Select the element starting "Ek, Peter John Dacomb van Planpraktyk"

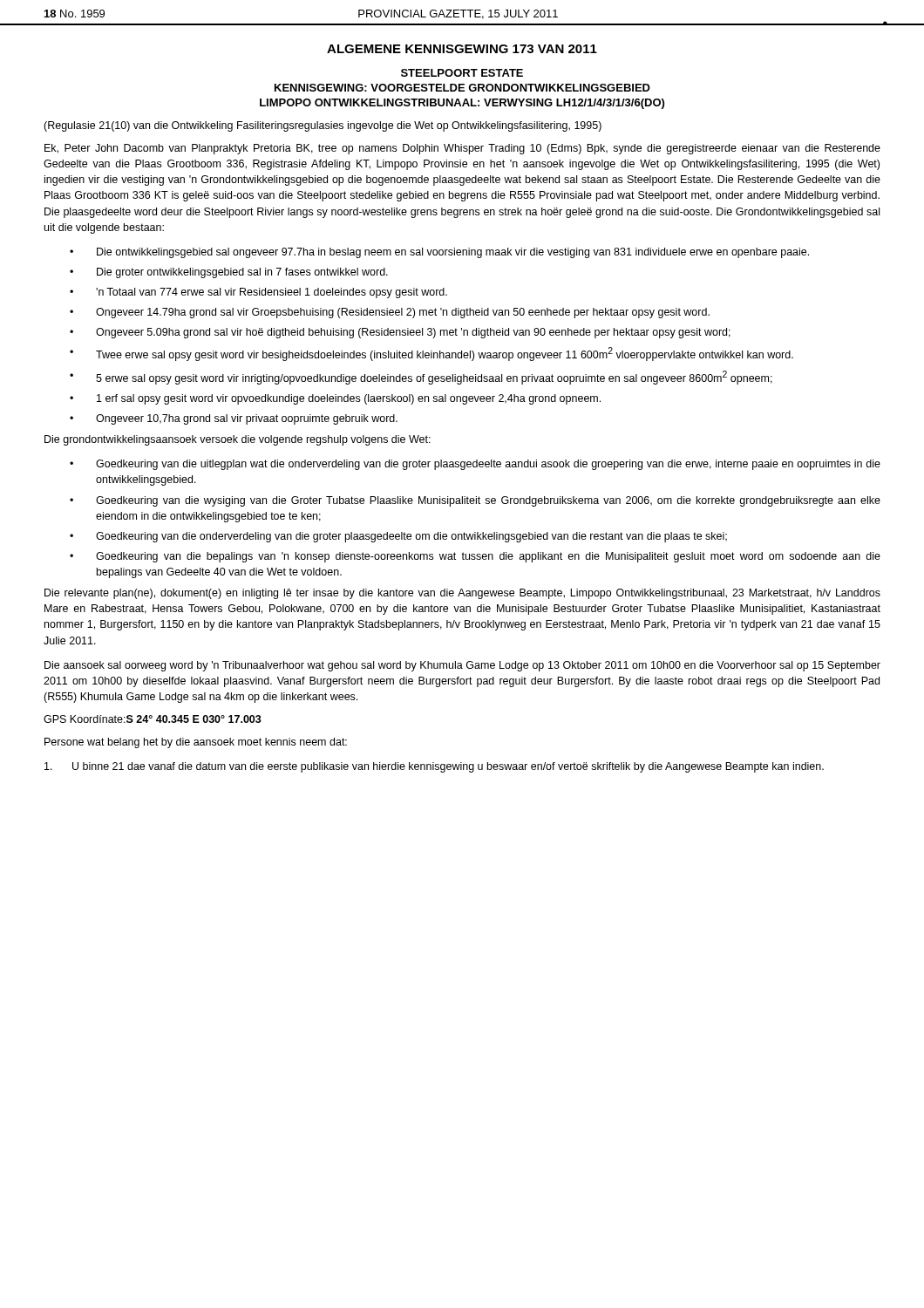tap(462, 188)
